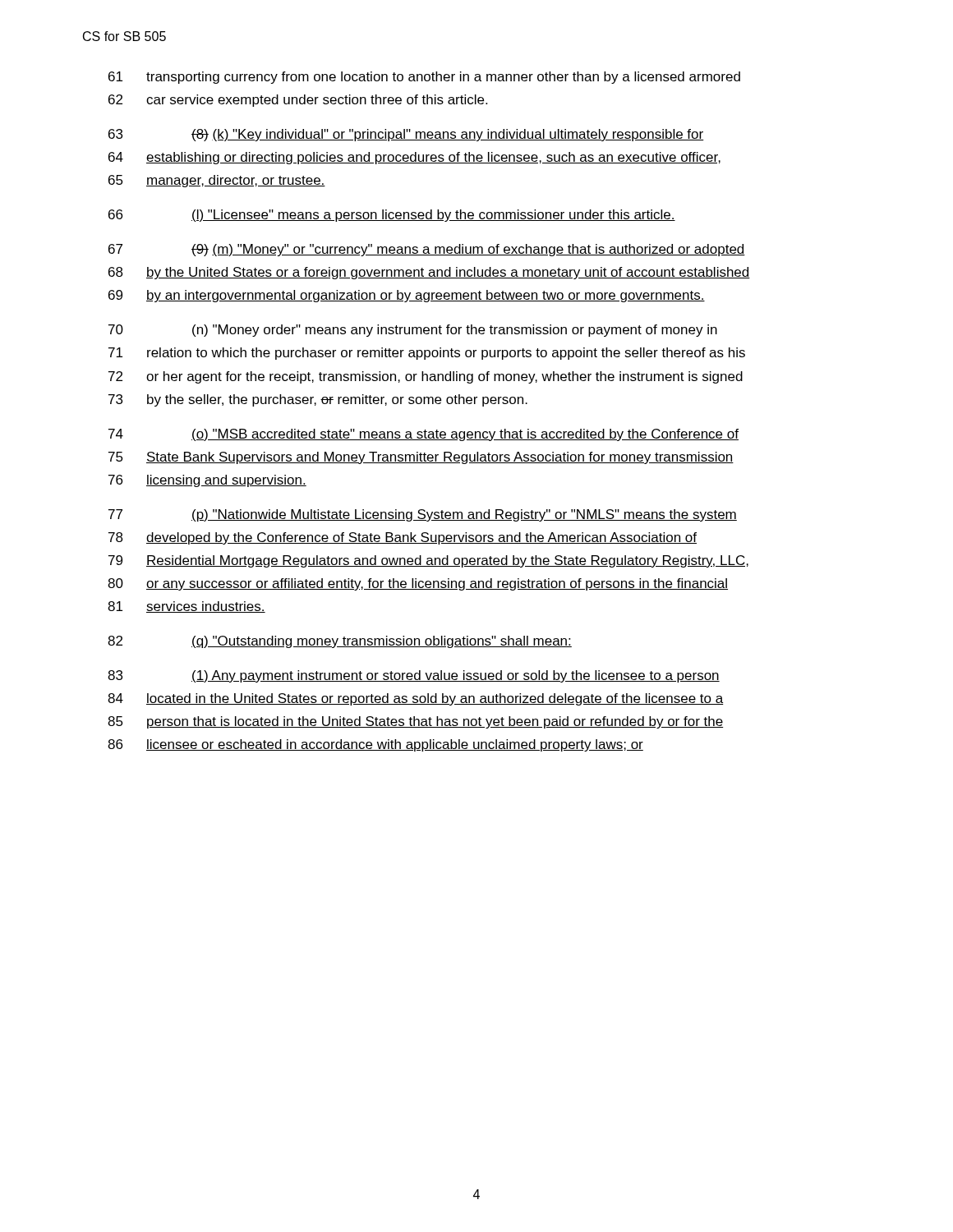The width and height of the screenshot is (953, 1232).
Task: Find the text starting "85 person that is located"
Action: click(485, 722)
